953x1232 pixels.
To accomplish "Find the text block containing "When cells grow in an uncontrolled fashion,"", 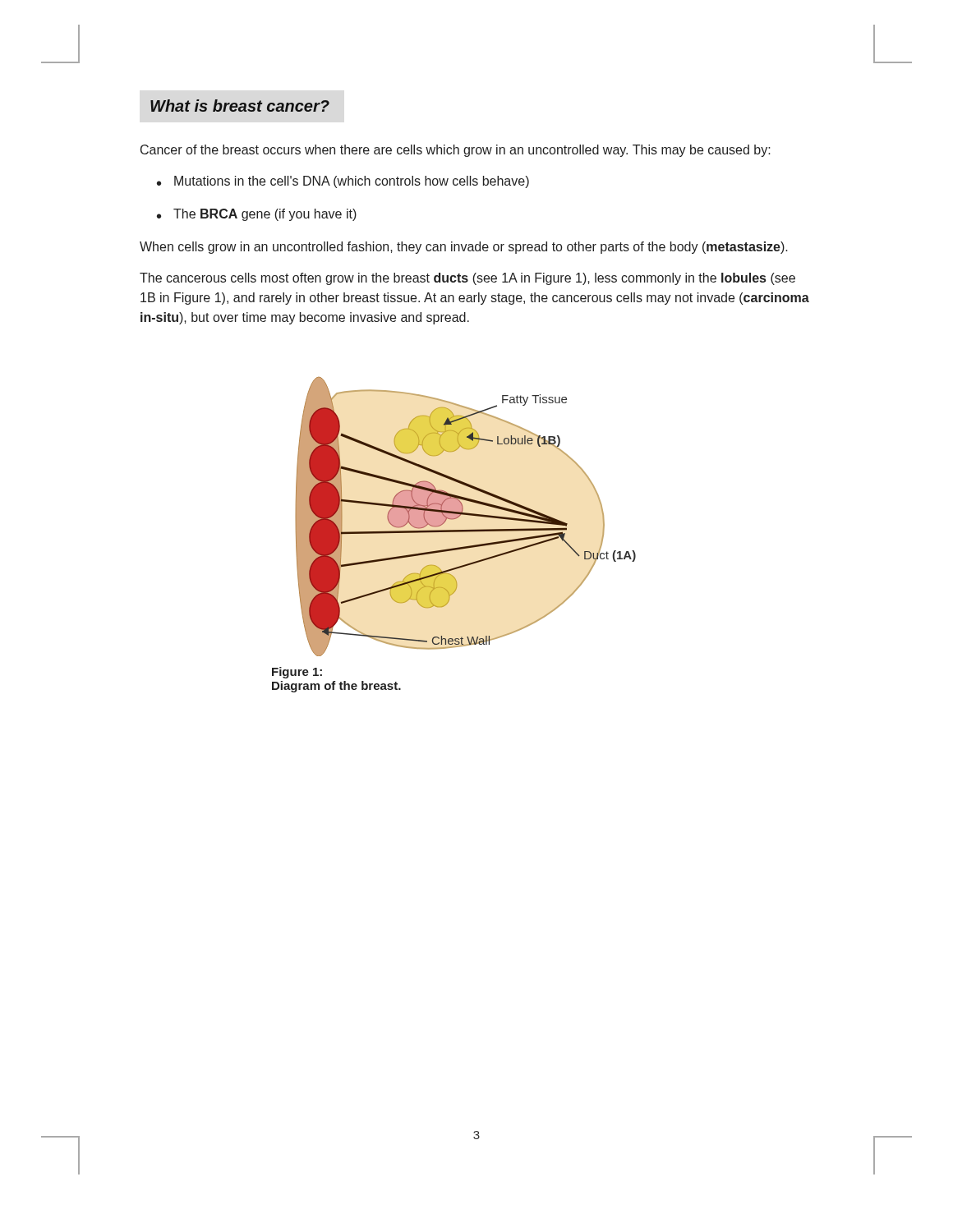I will (464, 247).
